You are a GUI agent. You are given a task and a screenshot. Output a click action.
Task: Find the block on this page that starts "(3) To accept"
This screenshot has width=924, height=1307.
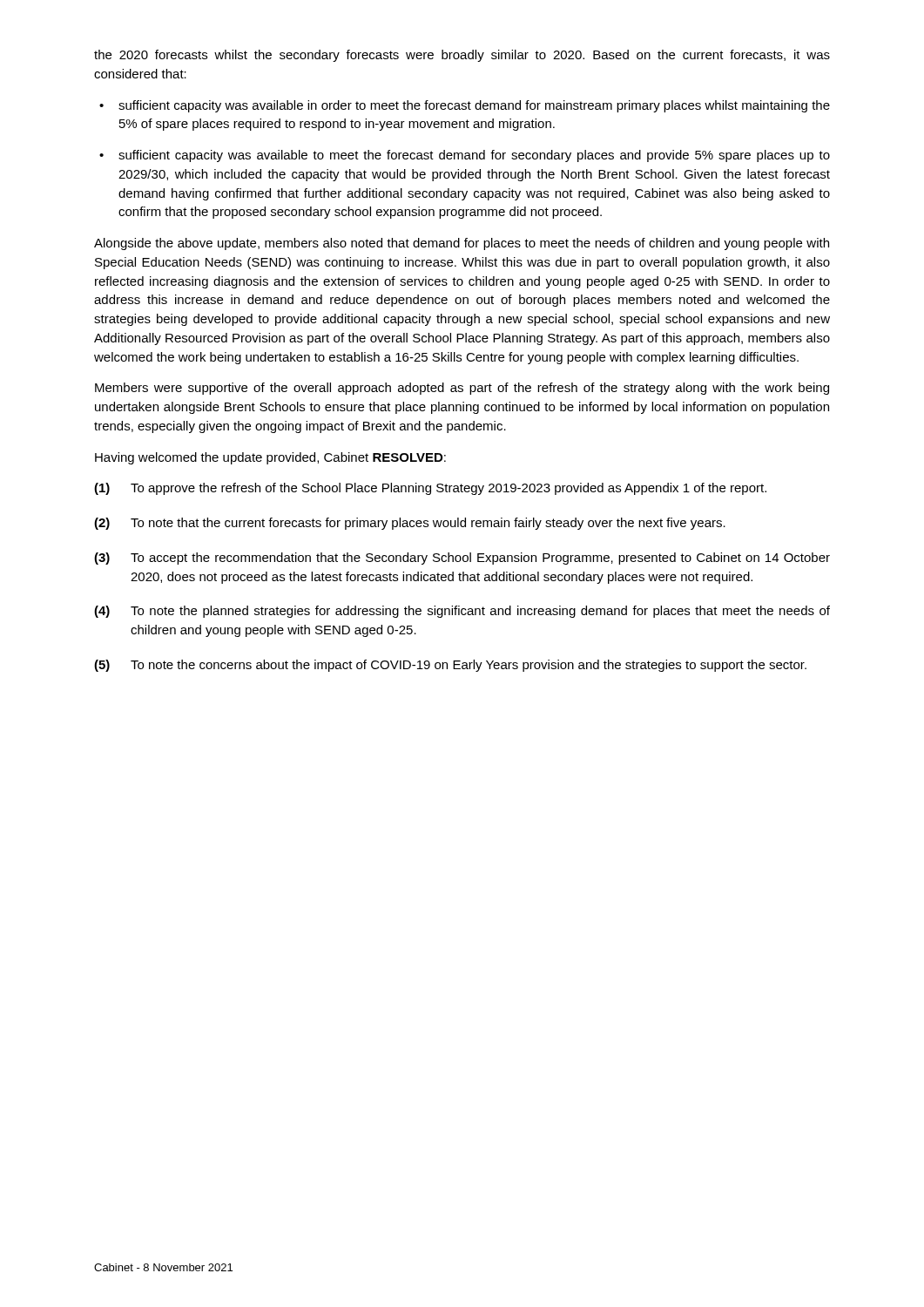point(462,567)
